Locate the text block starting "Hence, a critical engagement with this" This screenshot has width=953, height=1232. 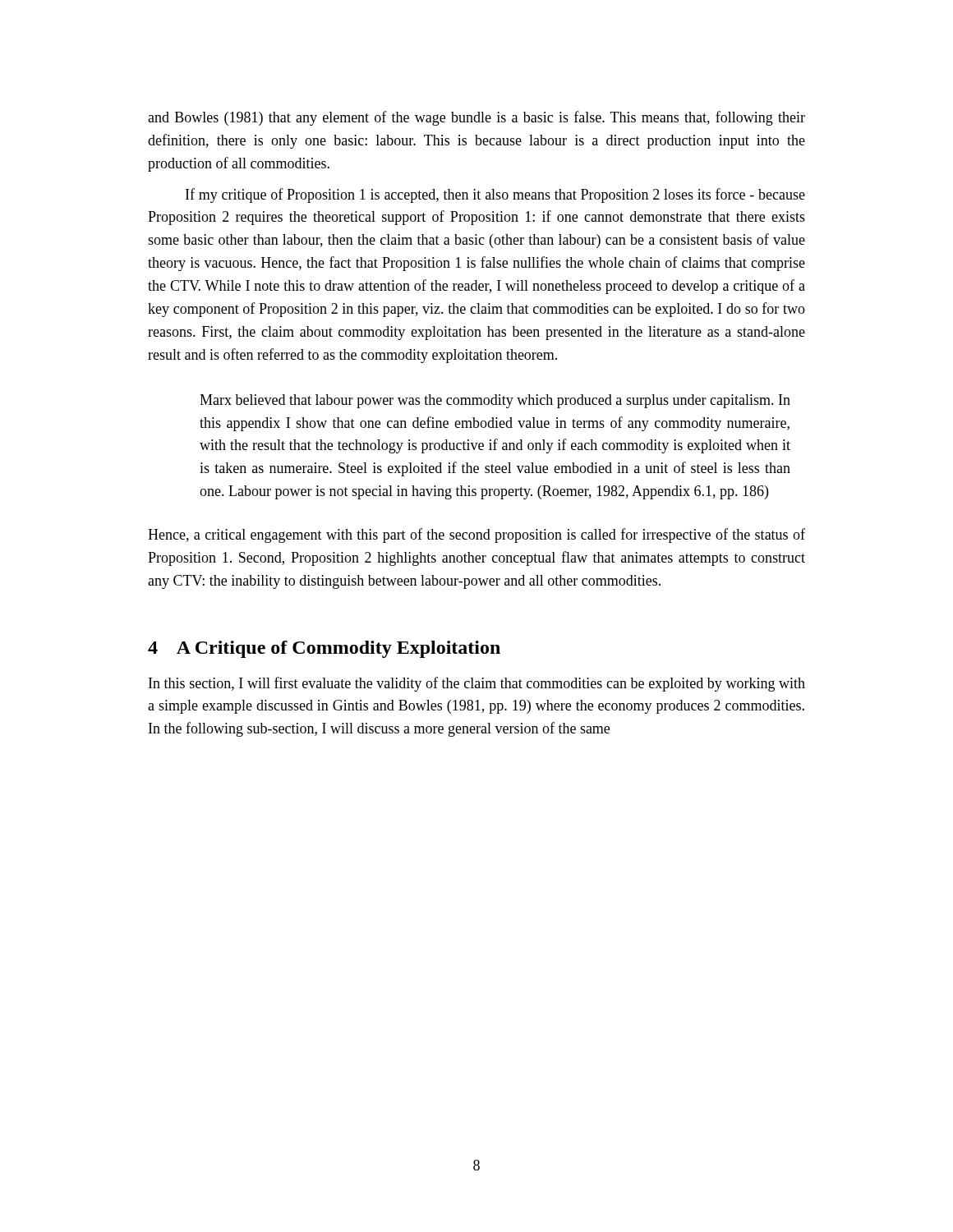coord(476,558)
